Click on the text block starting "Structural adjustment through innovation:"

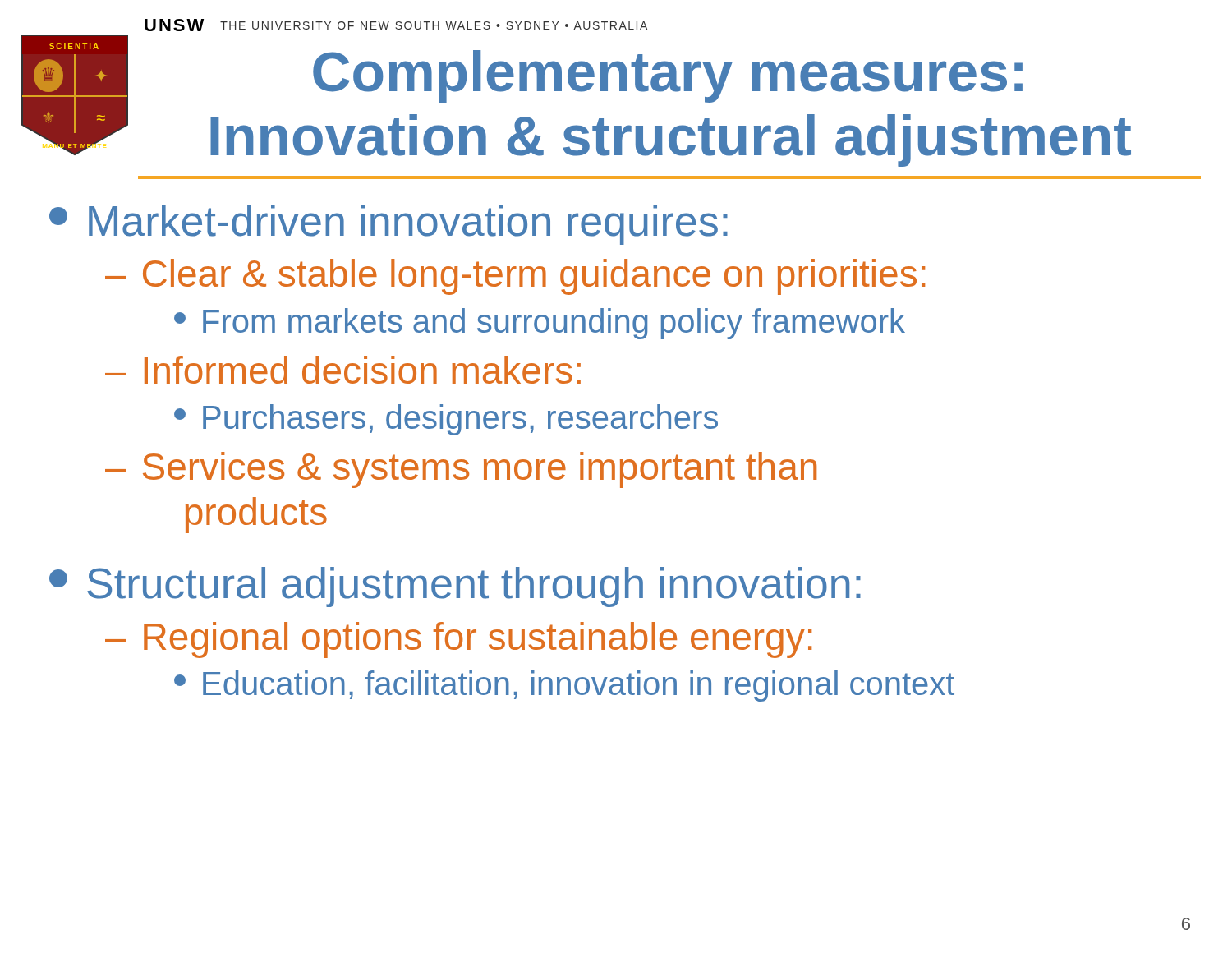click(x=457, y=584)
